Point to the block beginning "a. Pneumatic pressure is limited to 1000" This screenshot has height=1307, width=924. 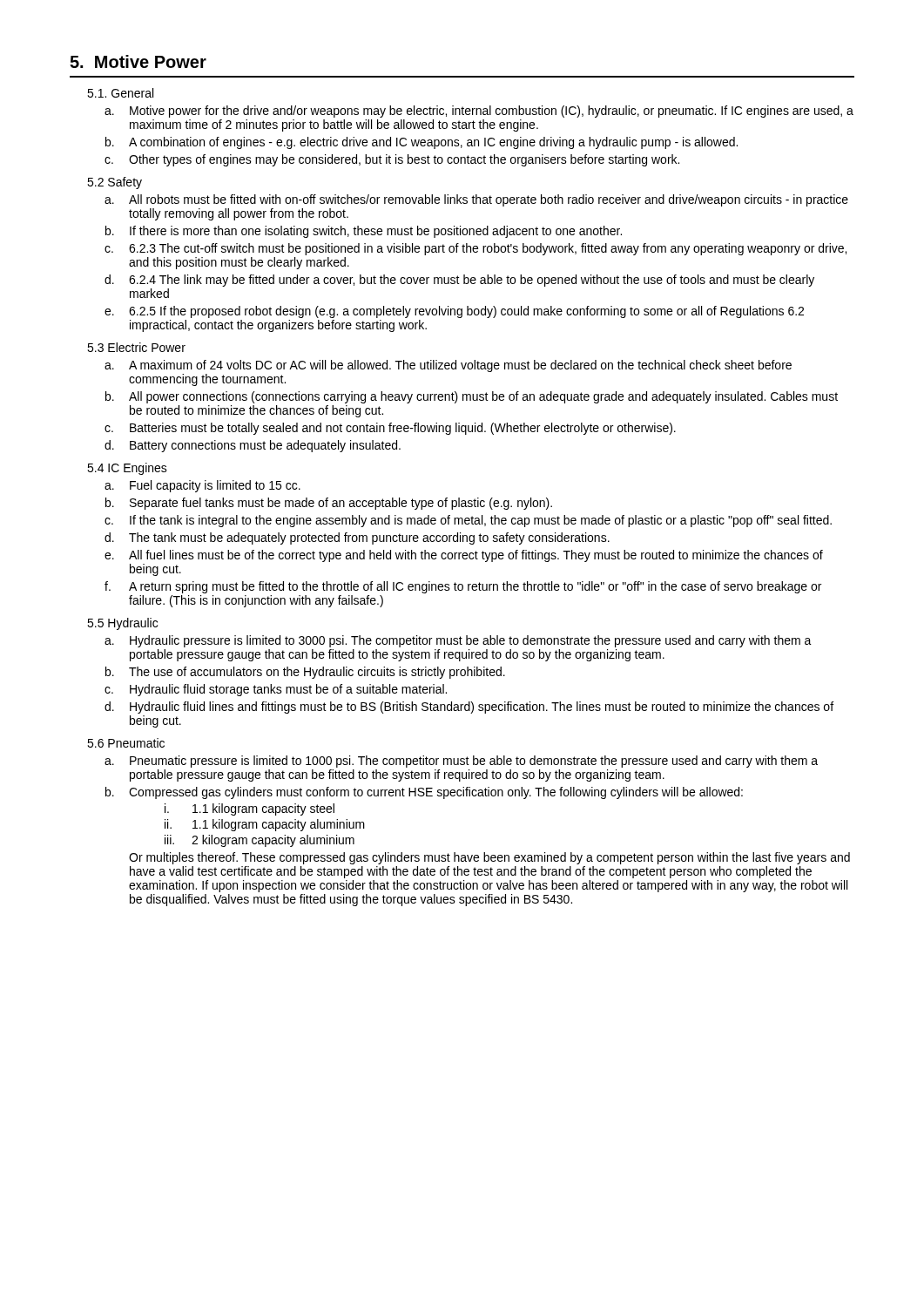[x=479, y=768]
